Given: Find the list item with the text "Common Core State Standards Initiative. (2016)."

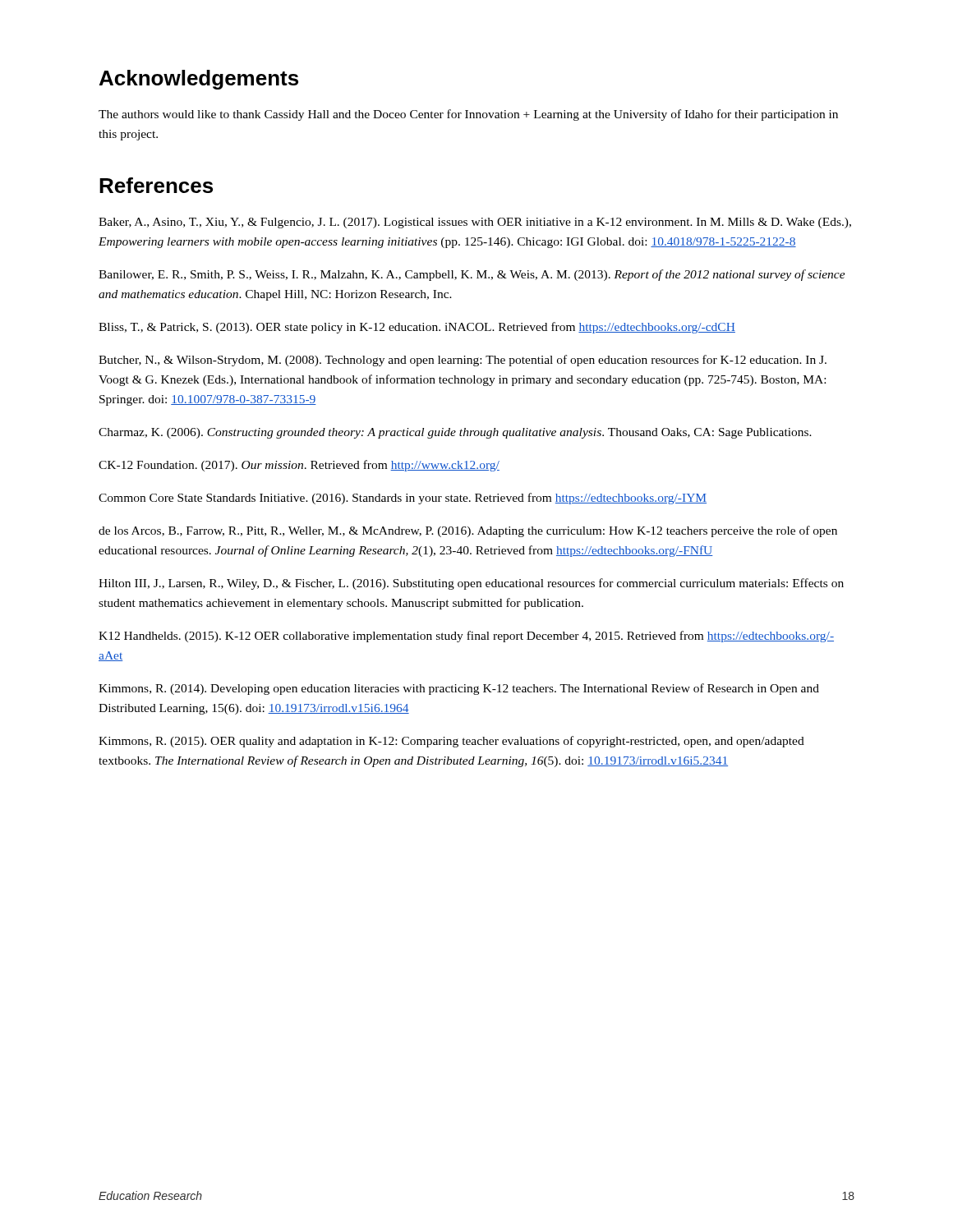Looking at the screenshot, I should coord(403,497).
